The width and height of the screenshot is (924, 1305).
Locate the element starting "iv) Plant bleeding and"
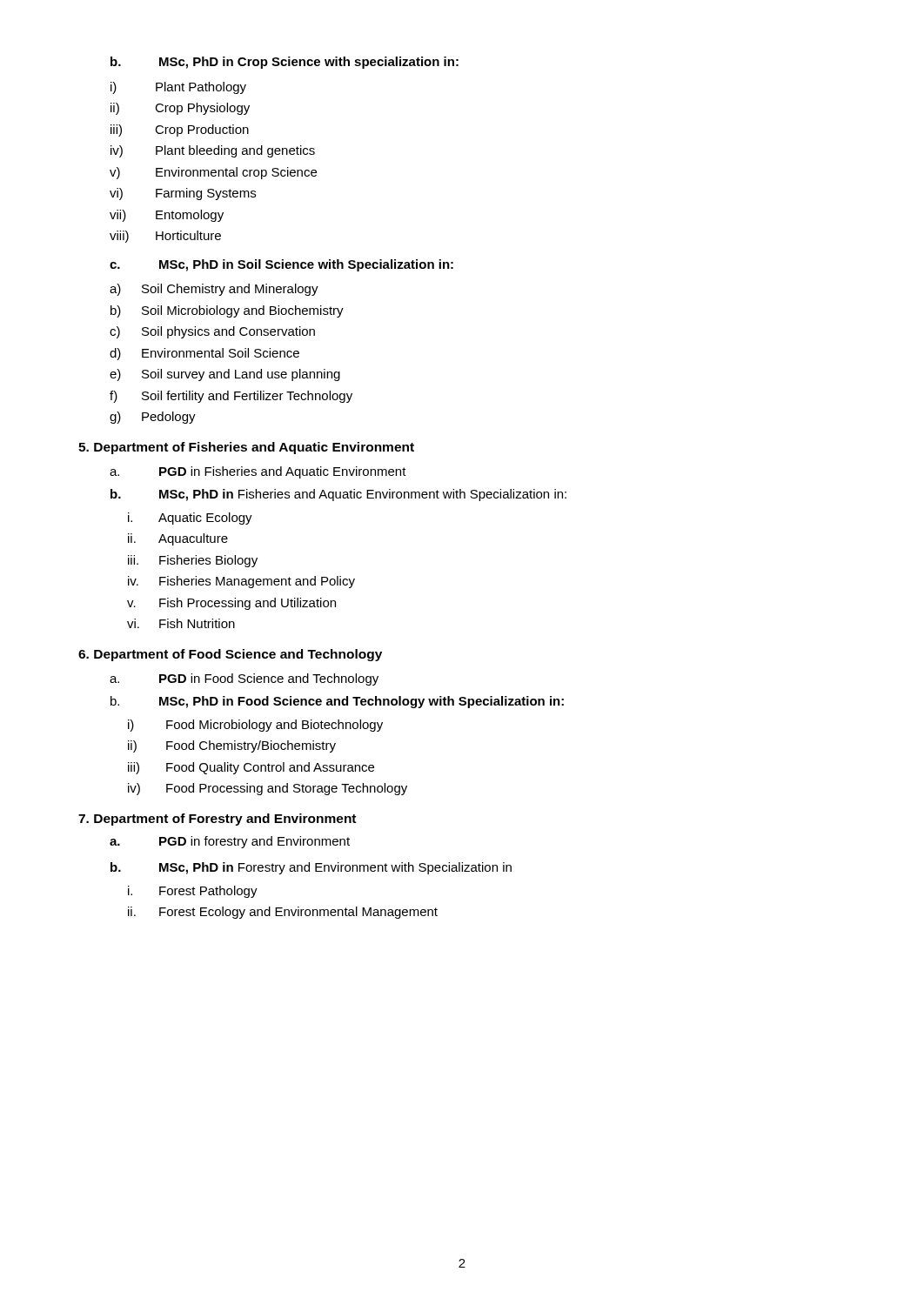point(213,151)
